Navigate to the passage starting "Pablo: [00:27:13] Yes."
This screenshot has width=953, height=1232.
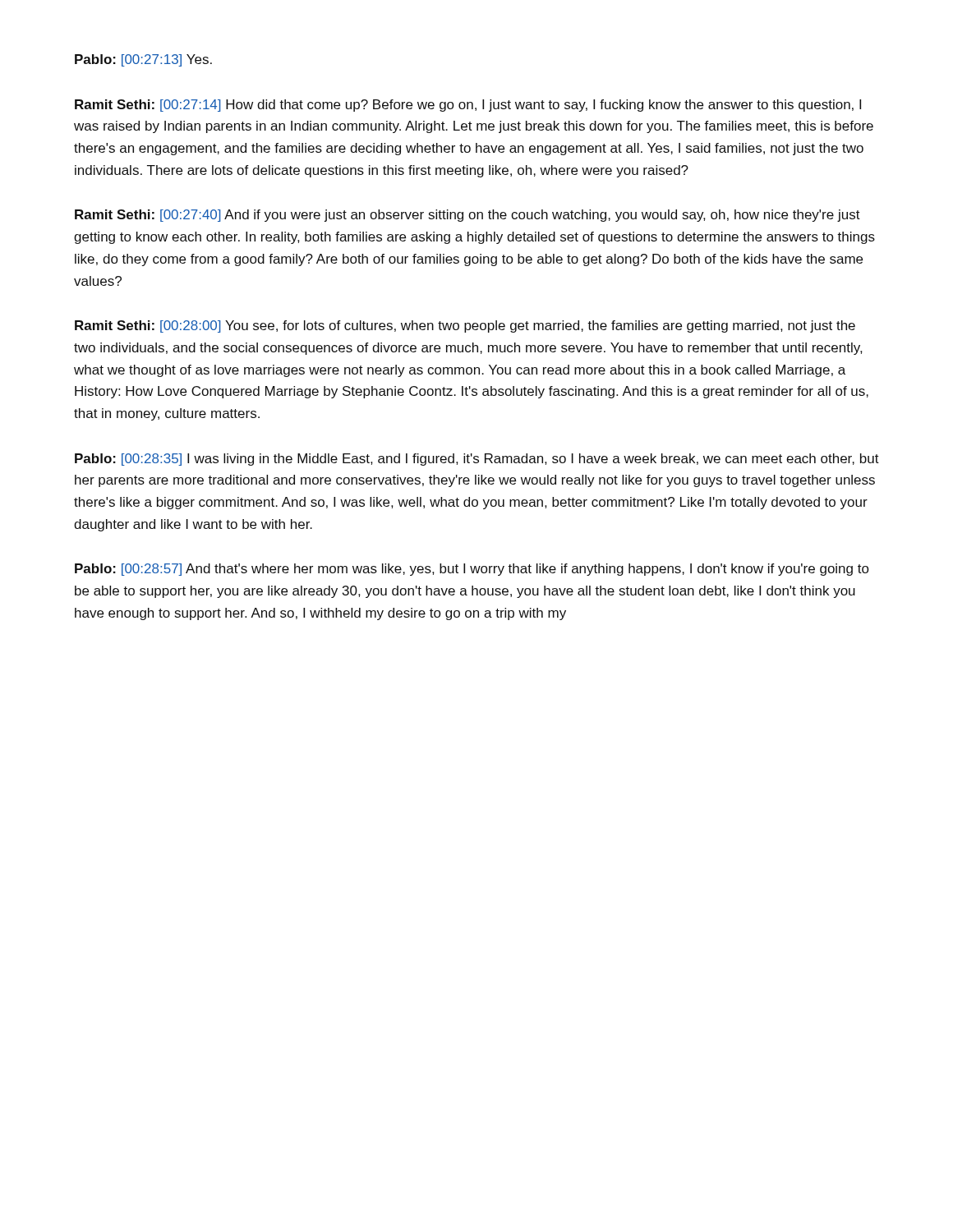point(143,60)
